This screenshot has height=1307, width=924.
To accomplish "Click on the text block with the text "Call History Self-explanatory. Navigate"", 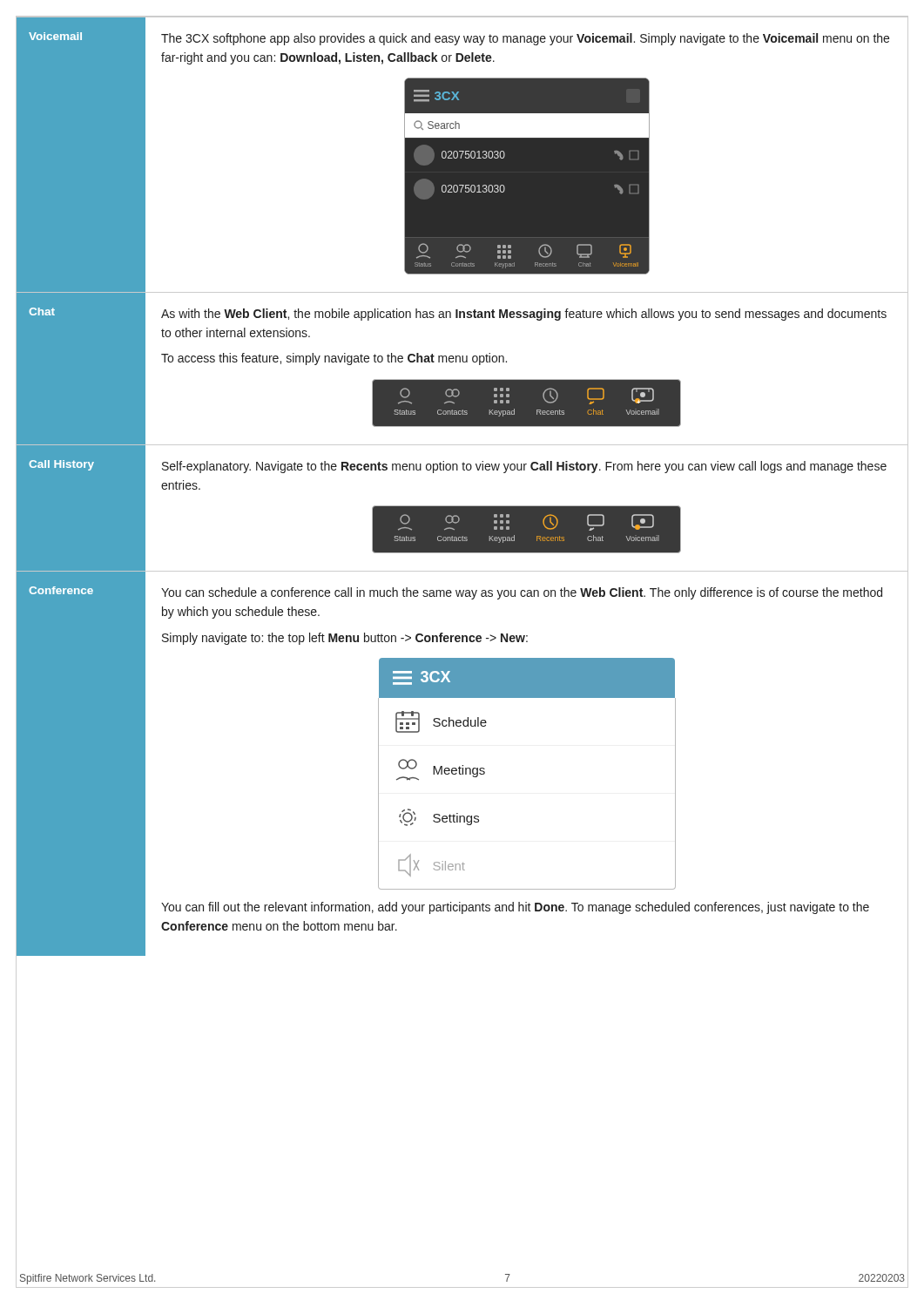I will coord(462,508).
